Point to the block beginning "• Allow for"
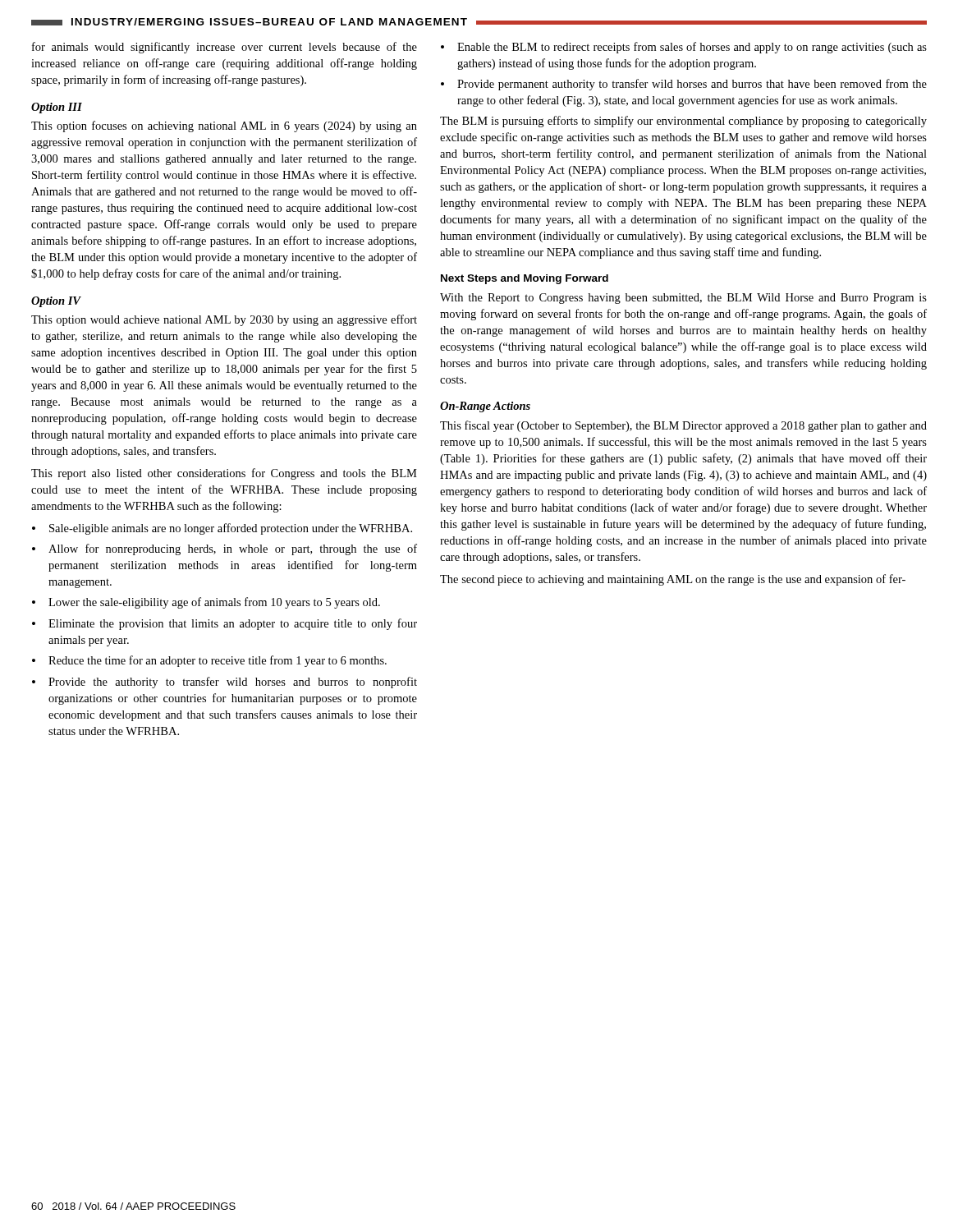Viewport: 958px width, 1232px height. point(224,565)
